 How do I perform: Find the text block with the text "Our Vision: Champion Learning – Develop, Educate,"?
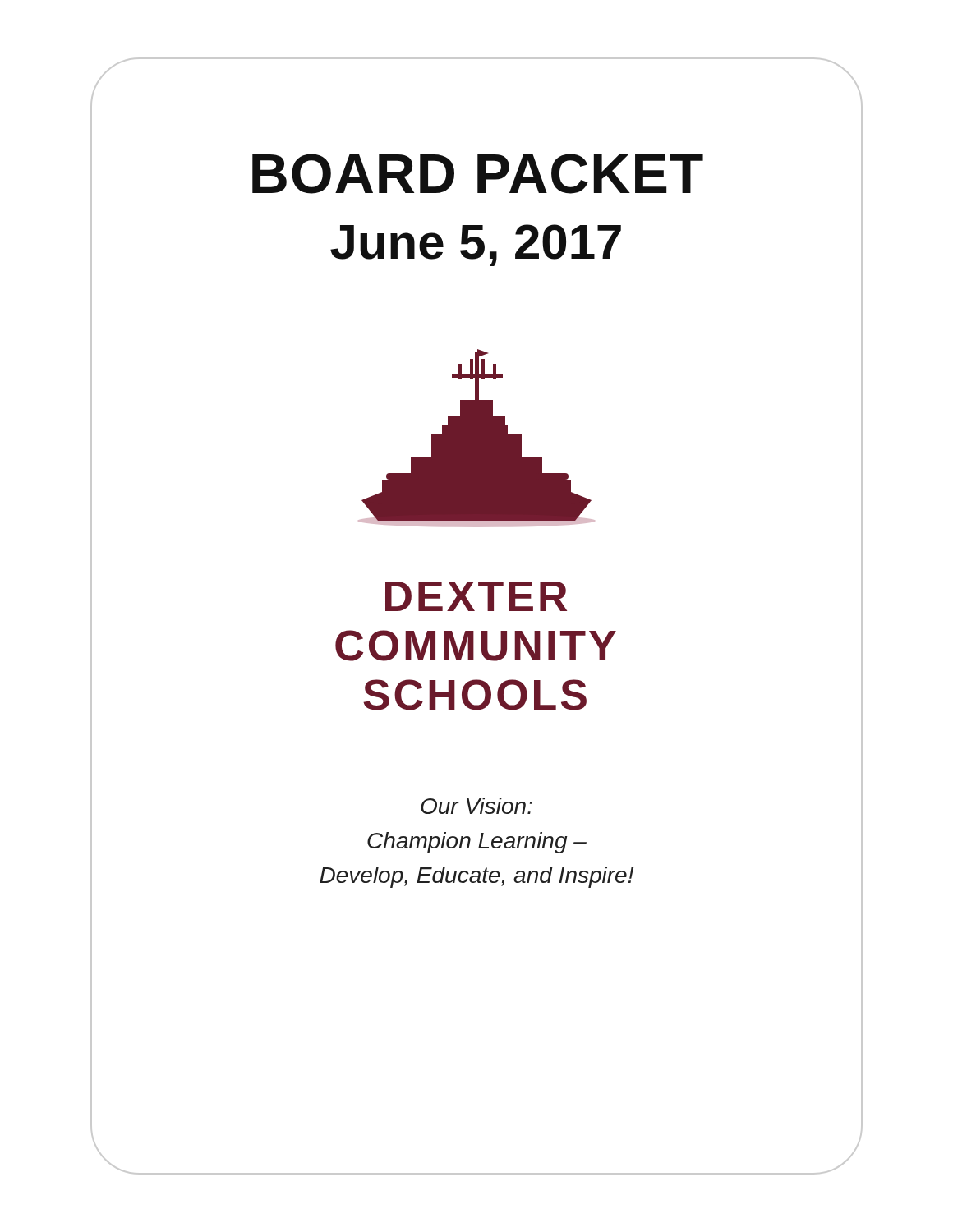(x=476, y=841)
